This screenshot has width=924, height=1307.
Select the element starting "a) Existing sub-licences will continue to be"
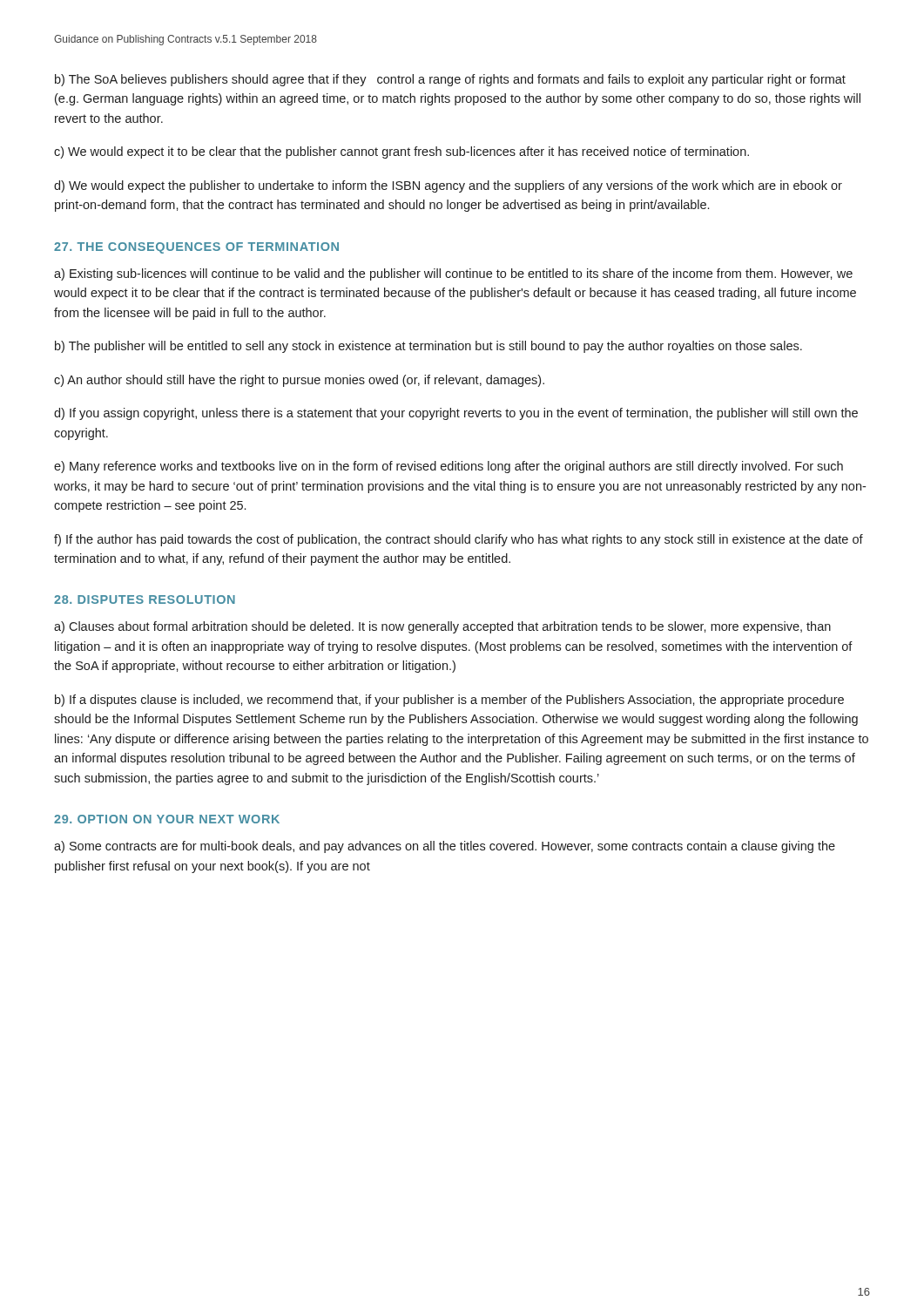tap(455, 293)
